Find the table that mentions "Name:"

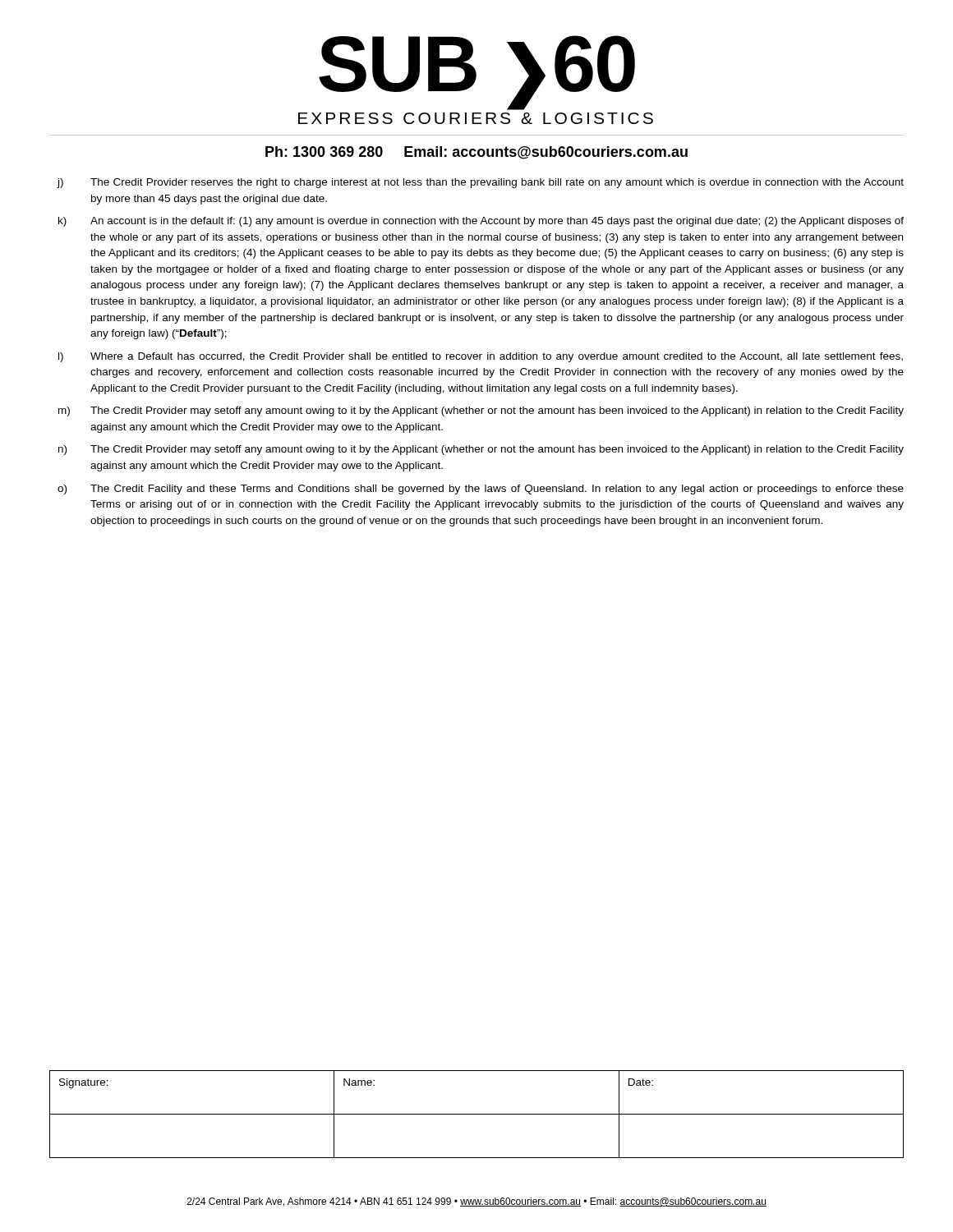[476, 1114]
